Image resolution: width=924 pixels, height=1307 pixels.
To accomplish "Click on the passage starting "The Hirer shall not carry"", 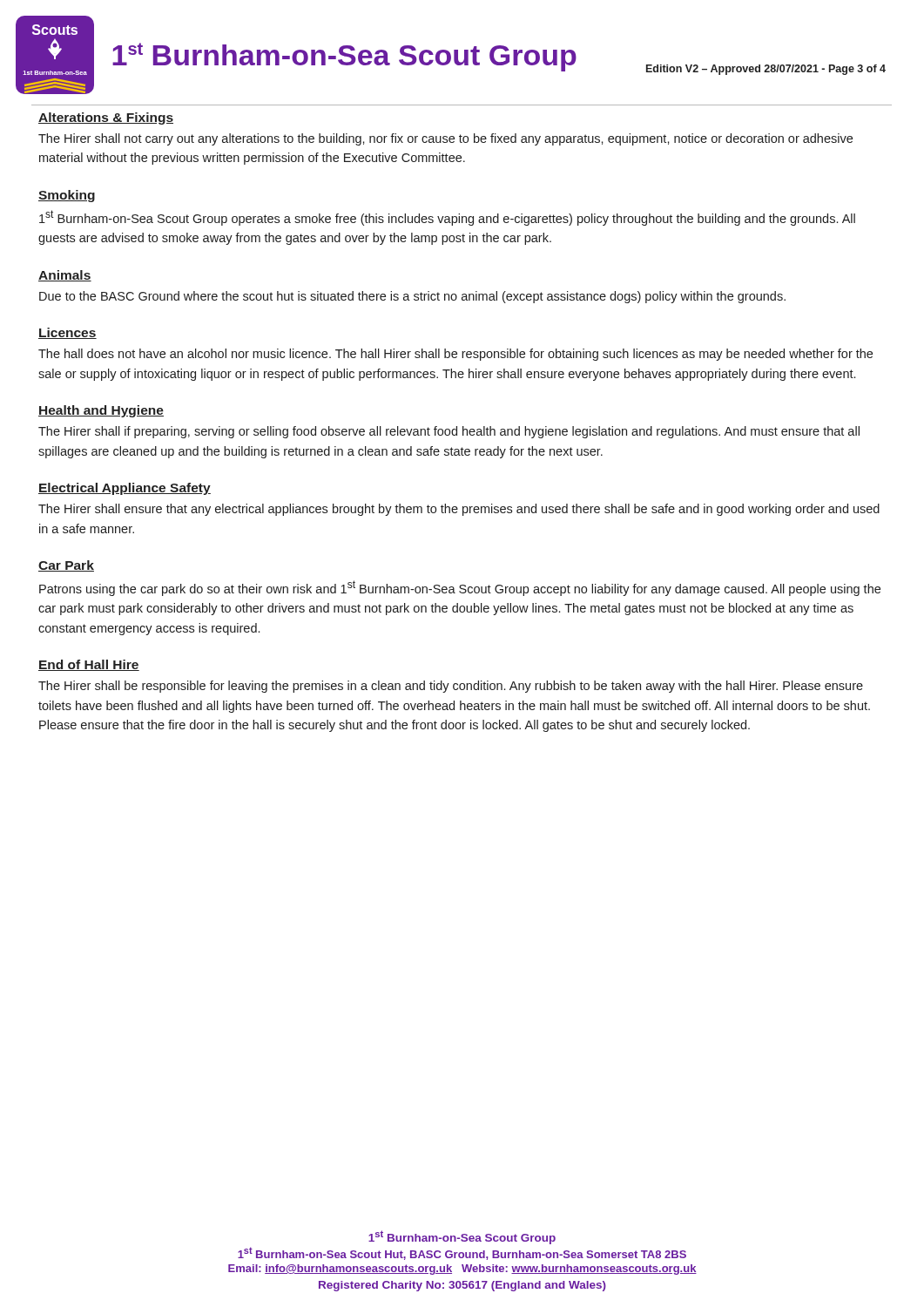I will click(446, 148).
